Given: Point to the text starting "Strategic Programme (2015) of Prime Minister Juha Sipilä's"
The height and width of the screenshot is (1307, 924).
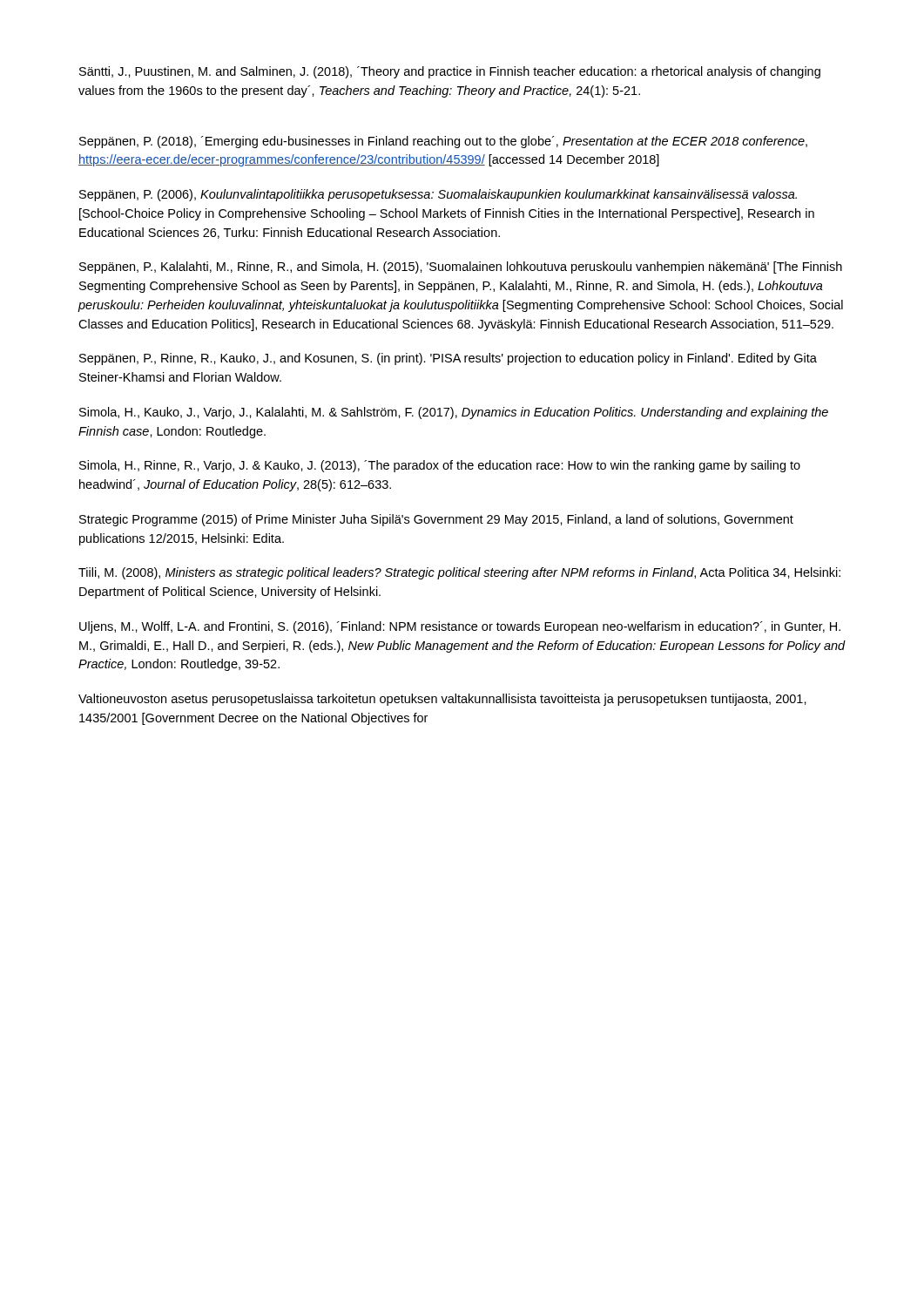Looking at the screenshot, I should point(436,529).
